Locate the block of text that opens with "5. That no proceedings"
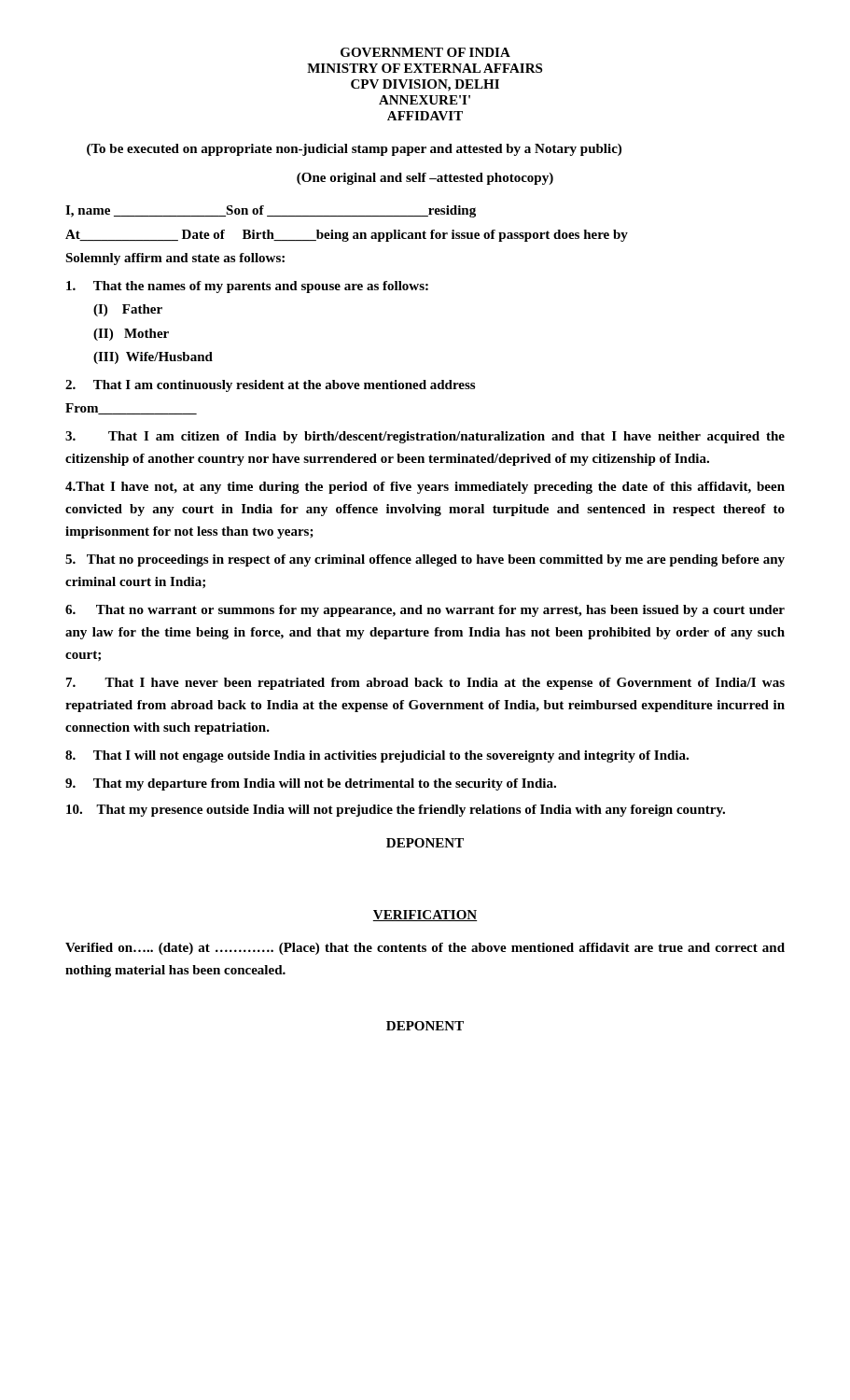Image resolution: width=850 pixels, height=1400 pixels. point(425,570)
